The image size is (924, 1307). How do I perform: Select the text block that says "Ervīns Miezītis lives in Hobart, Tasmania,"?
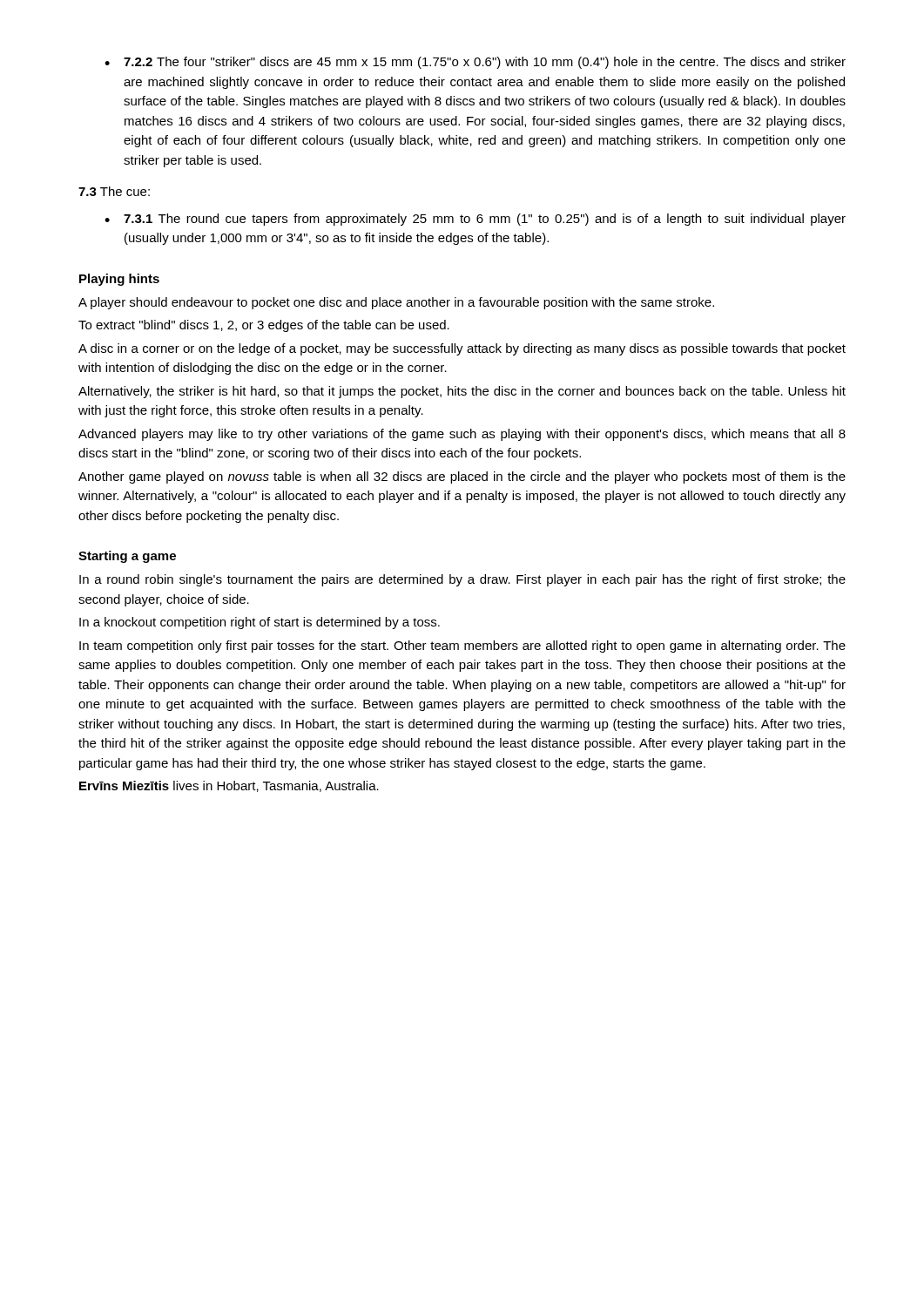click(229, 786)
